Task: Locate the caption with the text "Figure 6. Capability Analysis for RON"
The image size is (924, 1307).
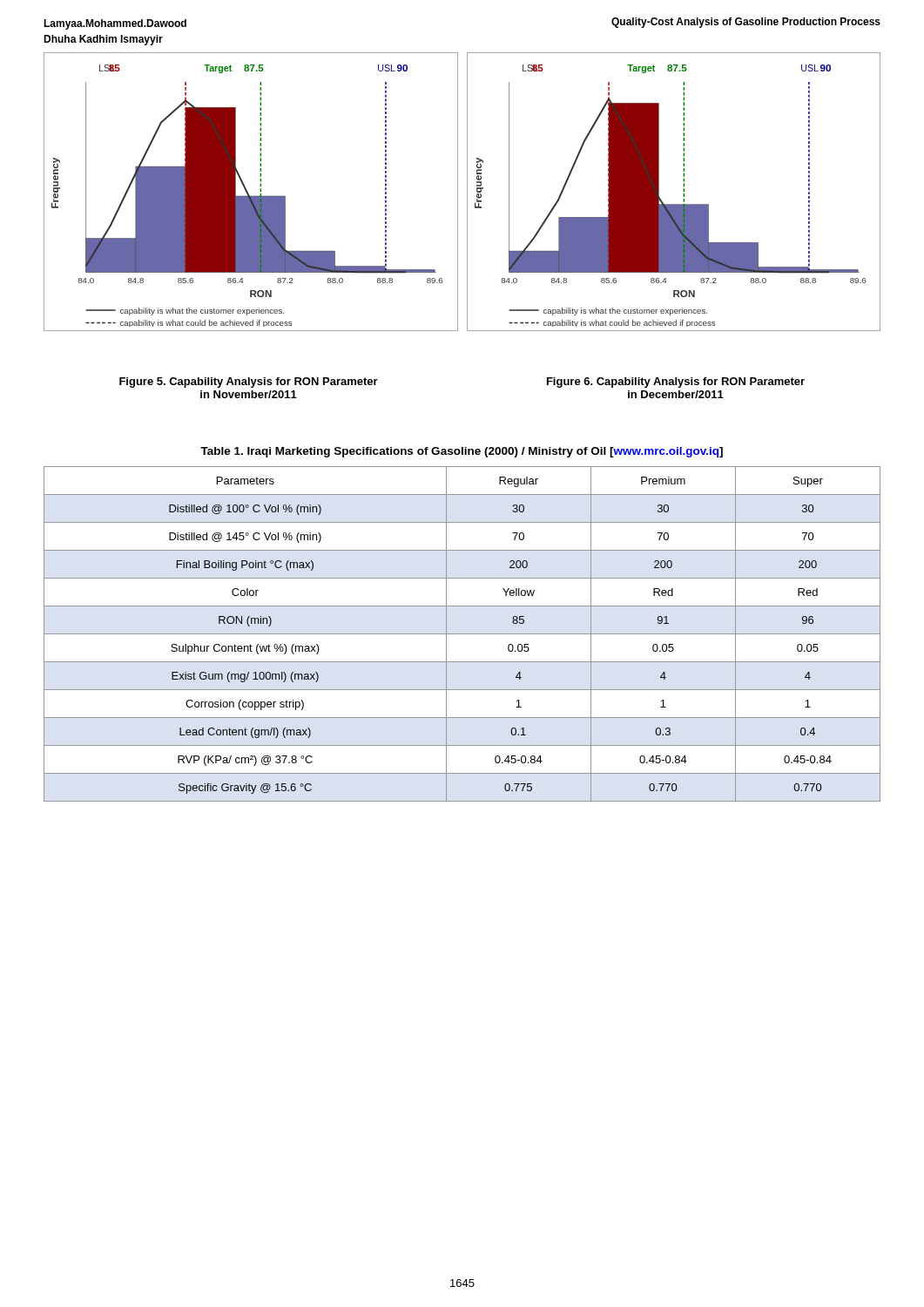Action: coord(675,388)
